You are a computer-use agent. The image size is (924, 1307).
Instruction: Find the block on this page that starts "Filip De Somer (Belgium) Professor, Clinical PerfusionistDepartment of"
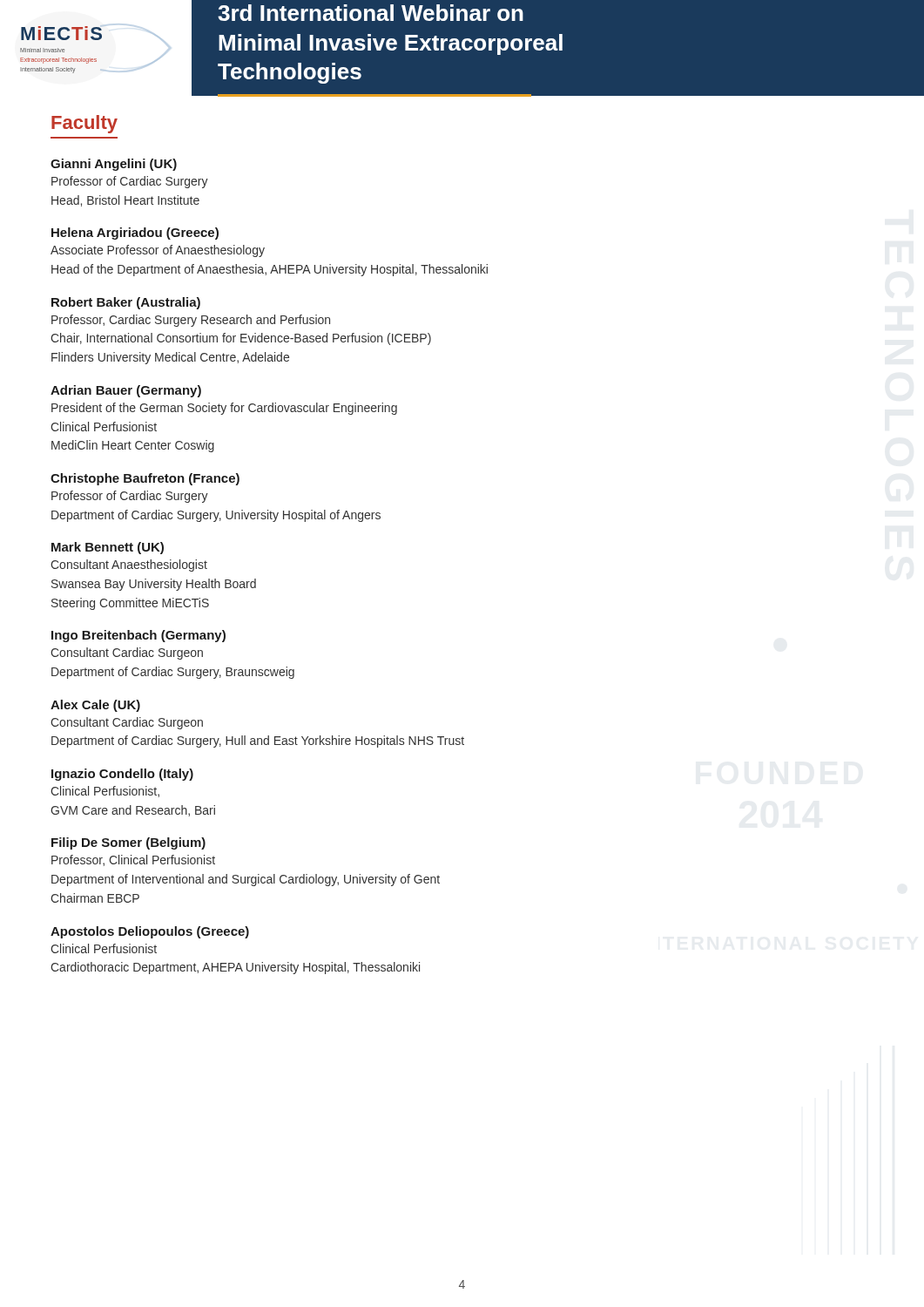364,872
